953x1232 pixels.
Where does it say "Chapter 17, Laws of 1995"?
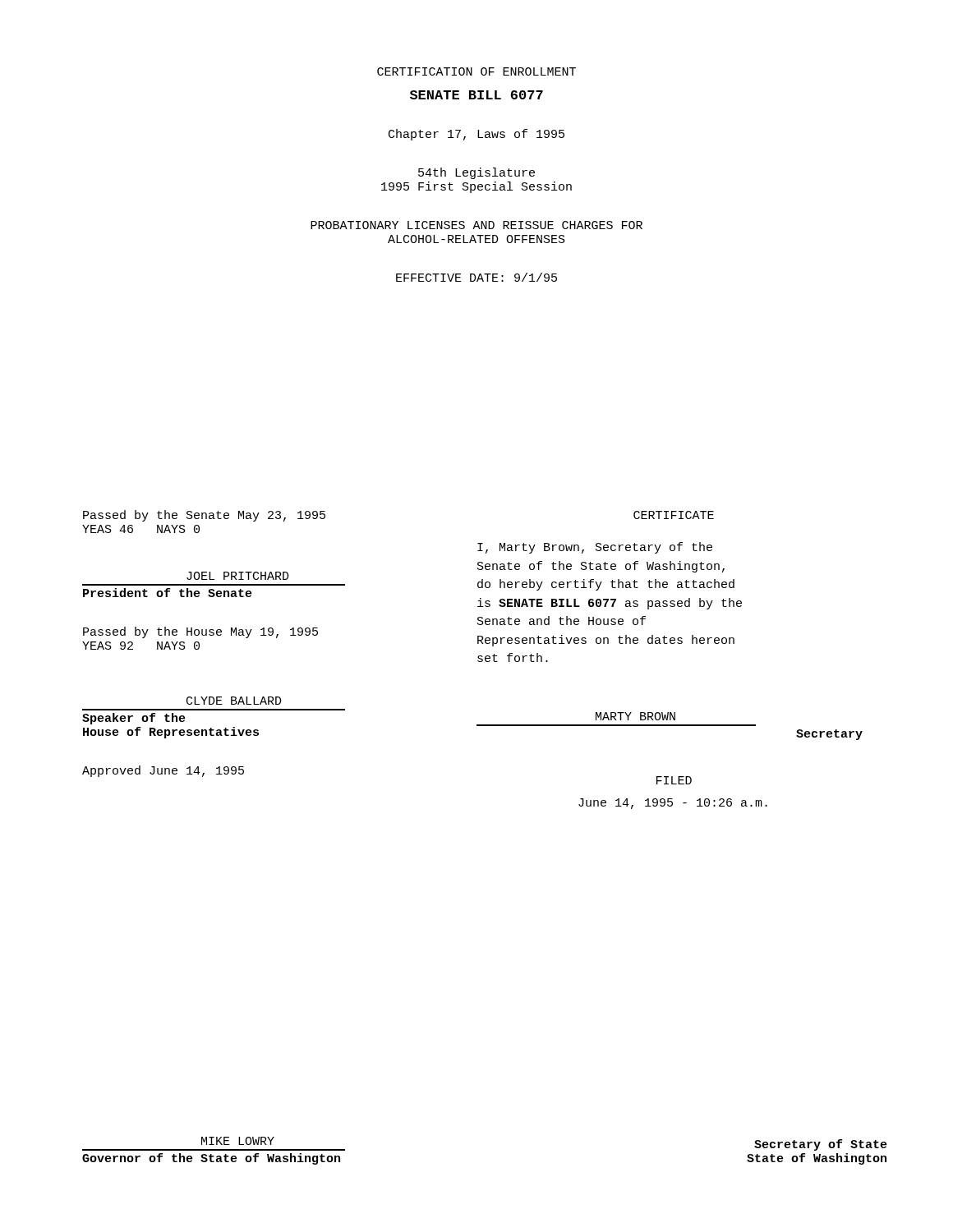tap(476, 135)
